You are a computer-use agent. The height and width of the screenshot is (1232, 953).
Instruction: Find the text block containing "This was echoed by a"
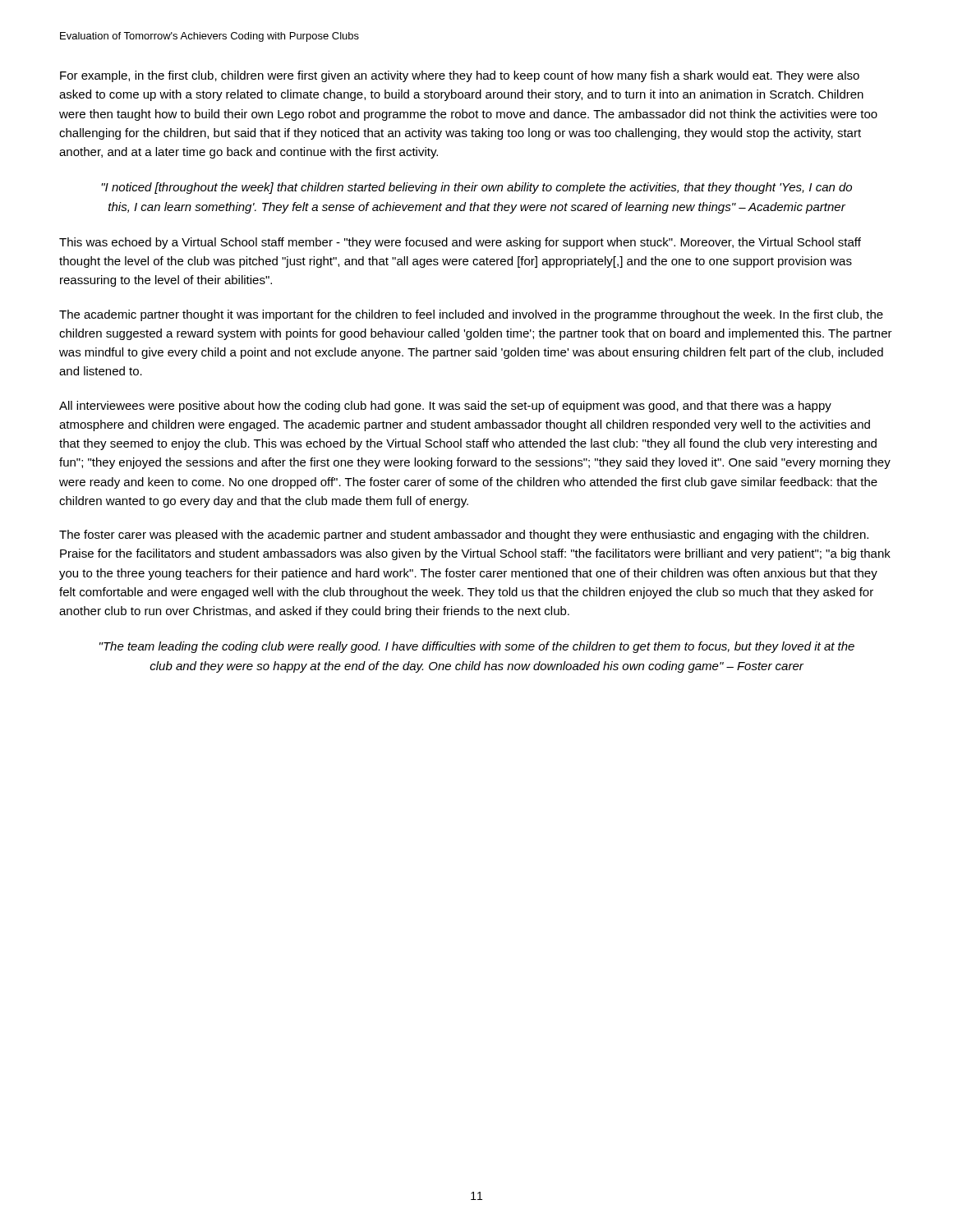tap(460, 261)
